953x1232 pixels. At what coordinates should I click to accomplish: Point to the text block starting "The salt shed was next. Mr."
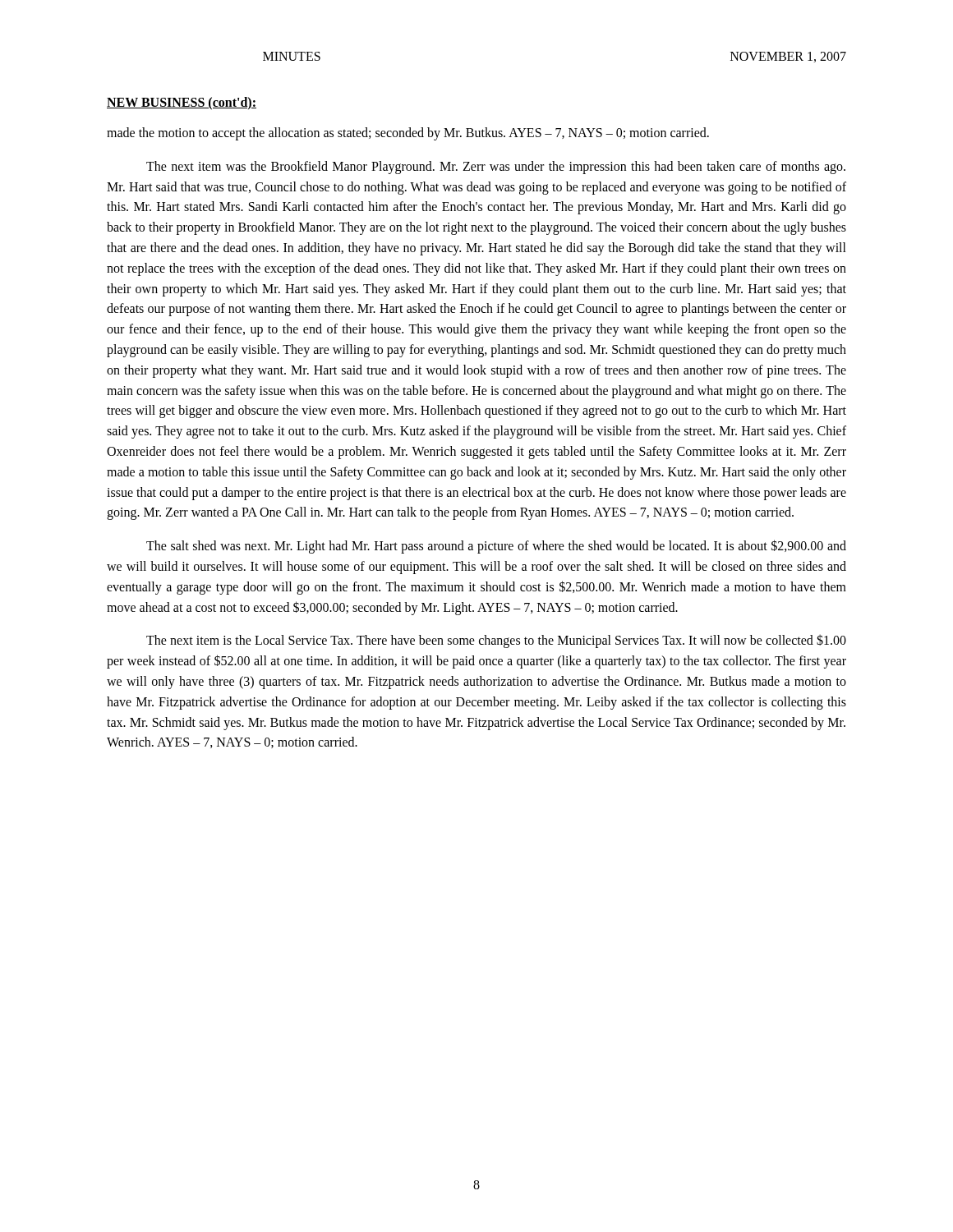476,577
